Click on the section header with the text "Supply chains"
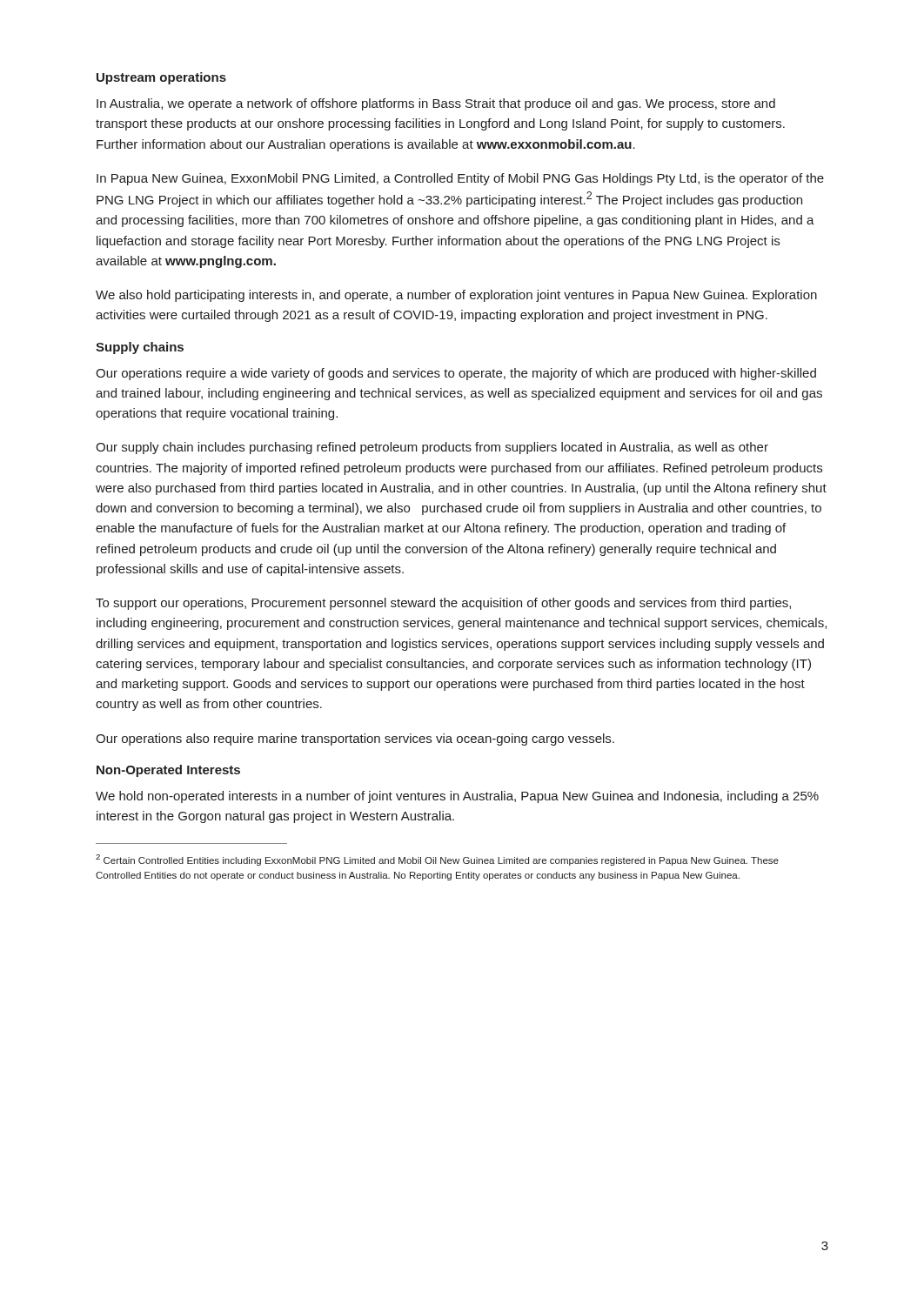The width and height of the screenshot is (924, 1305). tap(140, 346)
